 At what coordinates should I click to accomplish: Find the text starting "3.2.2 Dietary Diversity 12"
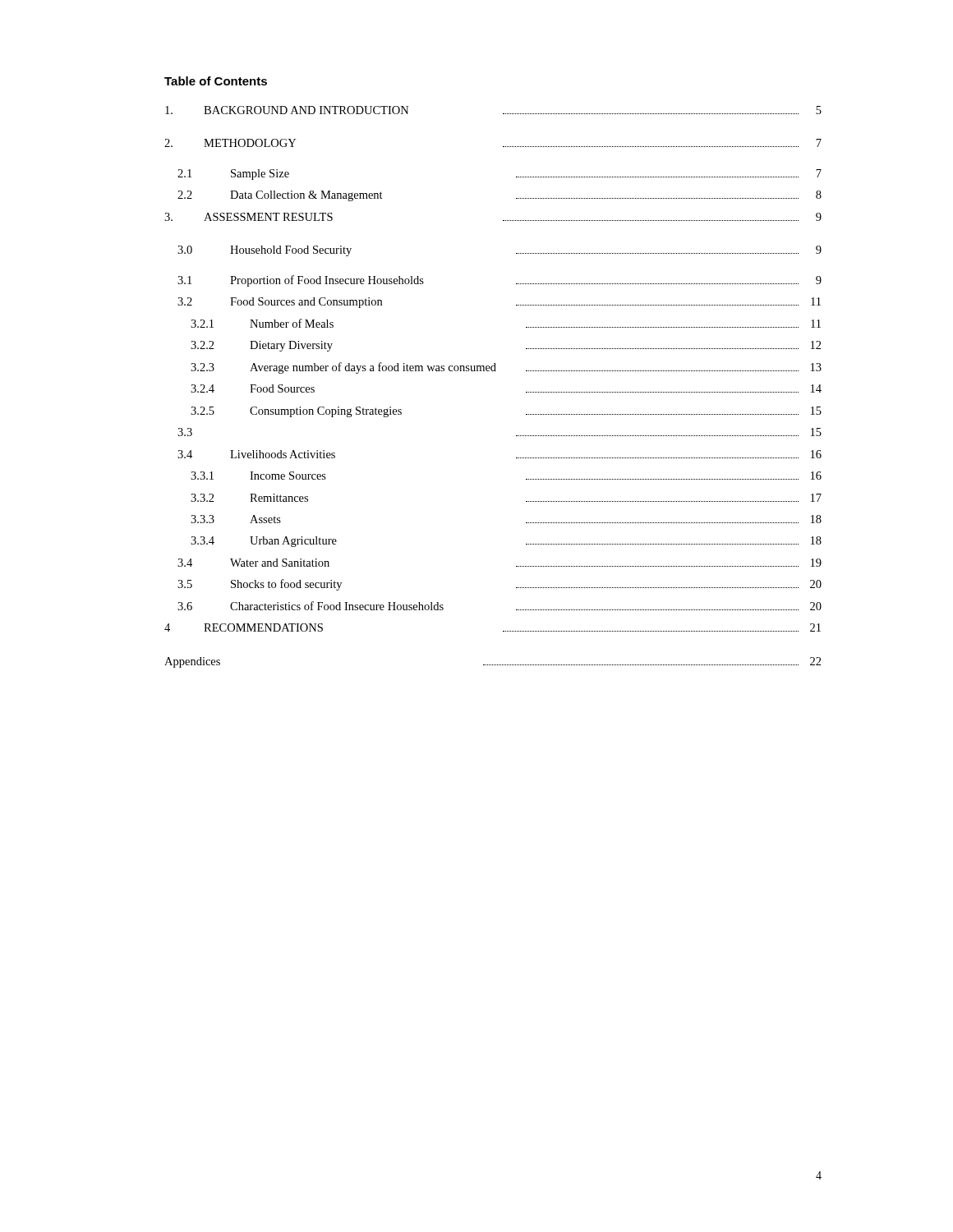203,346
